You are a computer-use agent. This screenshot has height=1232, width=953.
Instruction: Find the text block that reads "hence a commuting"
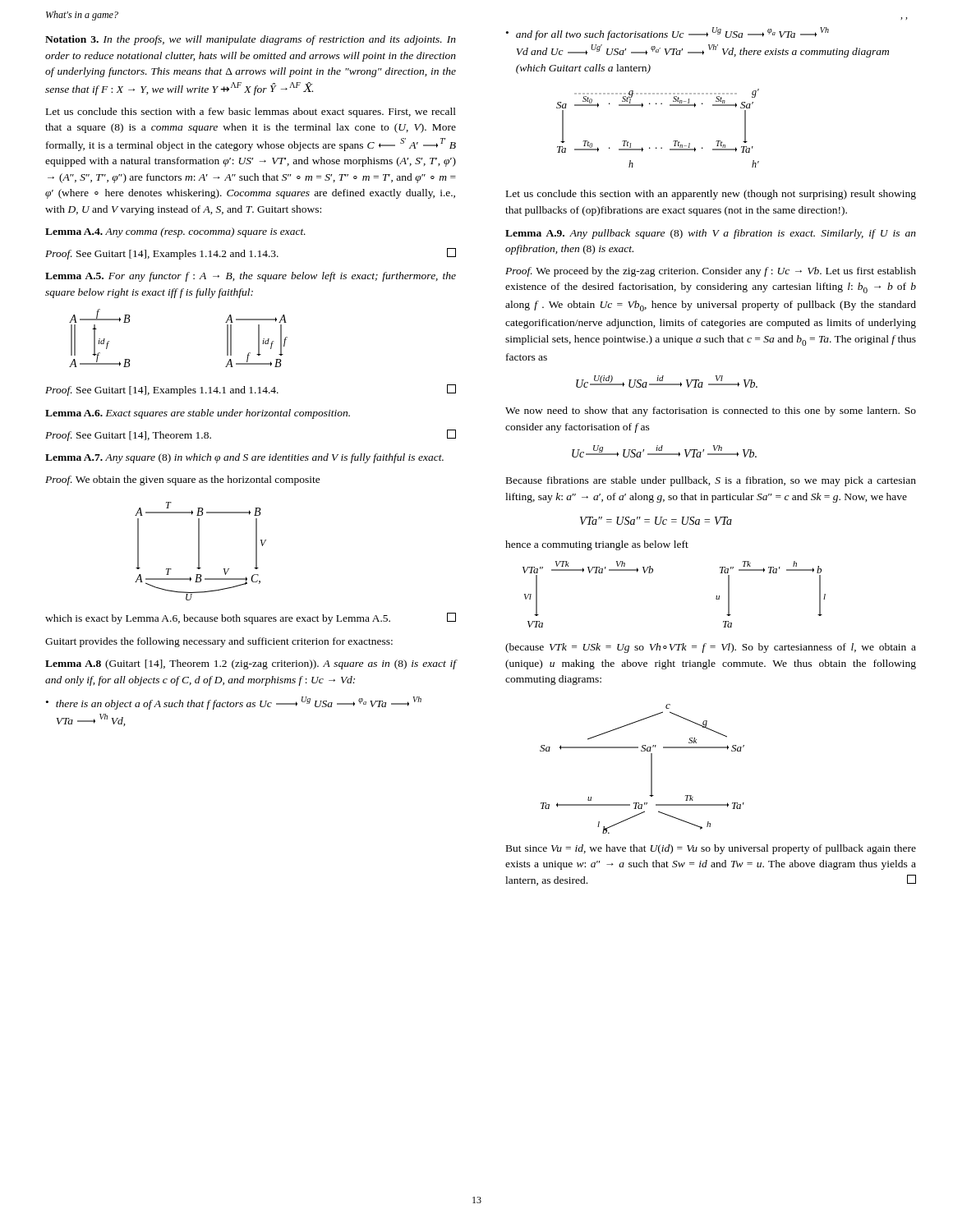coord(597,545)
